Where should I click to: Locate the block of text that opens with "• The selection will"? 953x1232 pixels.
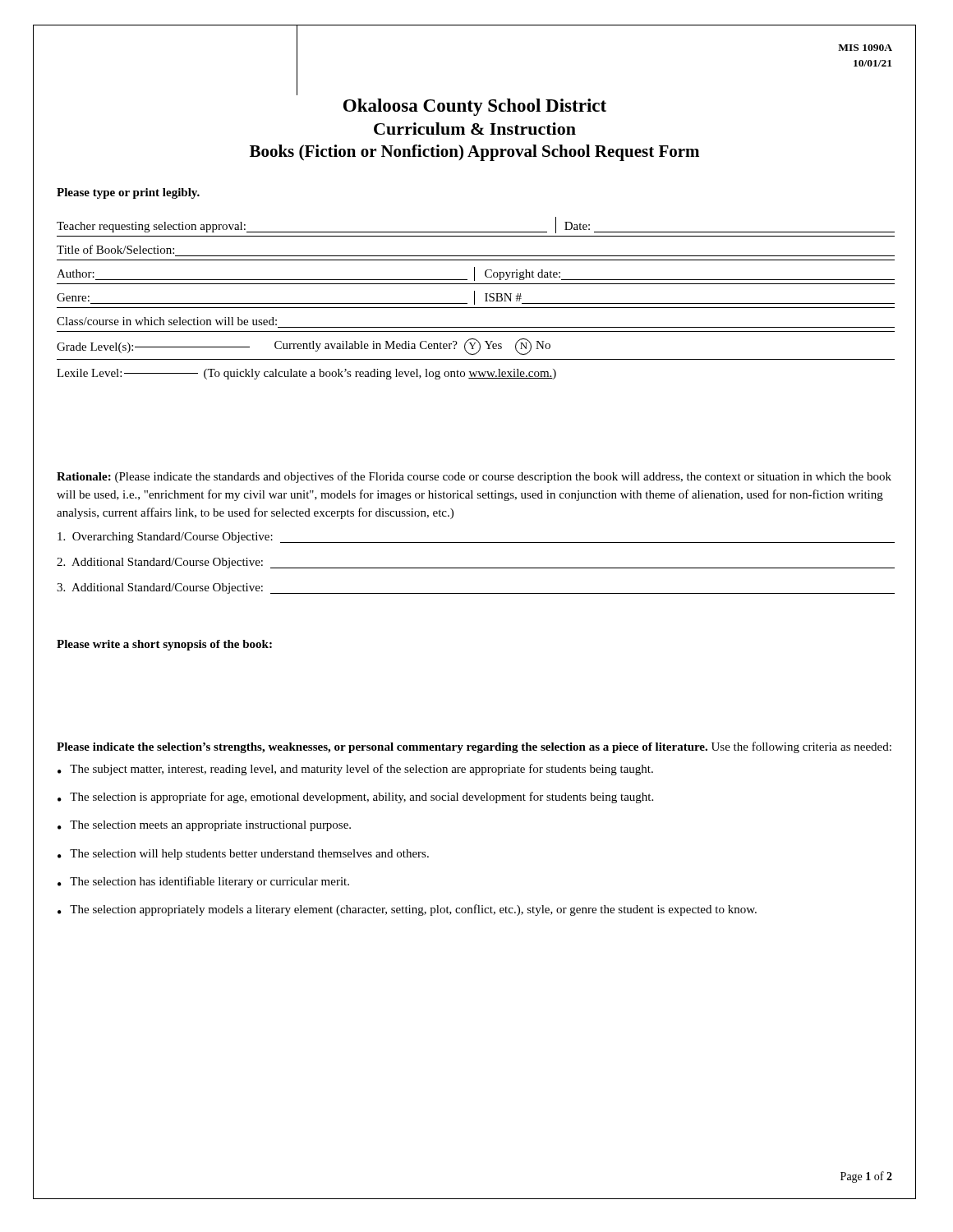243,855
